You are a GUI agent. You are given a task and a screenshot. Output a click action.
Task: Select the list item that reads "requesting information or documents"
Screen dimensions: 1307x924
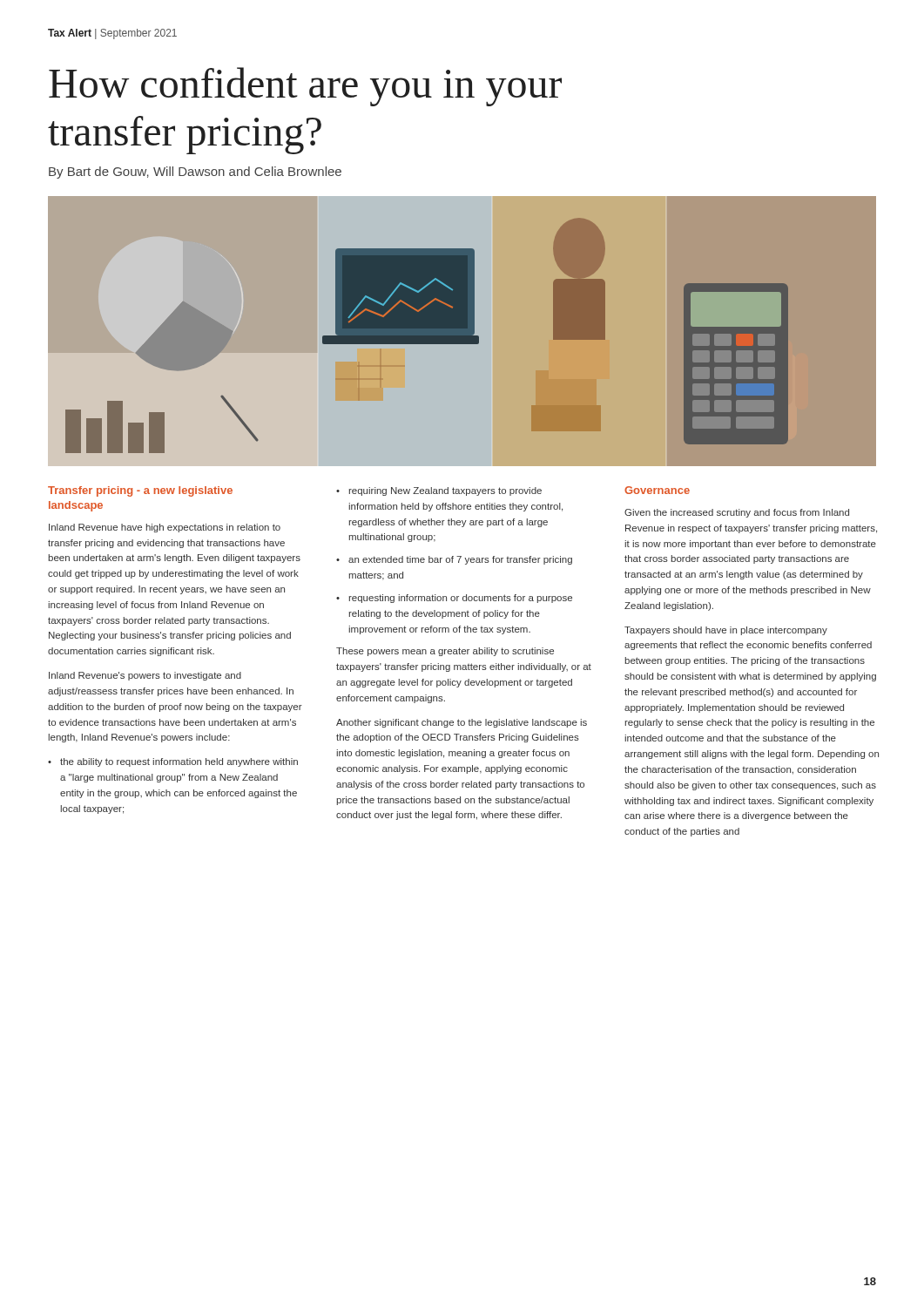pos(465,614)
